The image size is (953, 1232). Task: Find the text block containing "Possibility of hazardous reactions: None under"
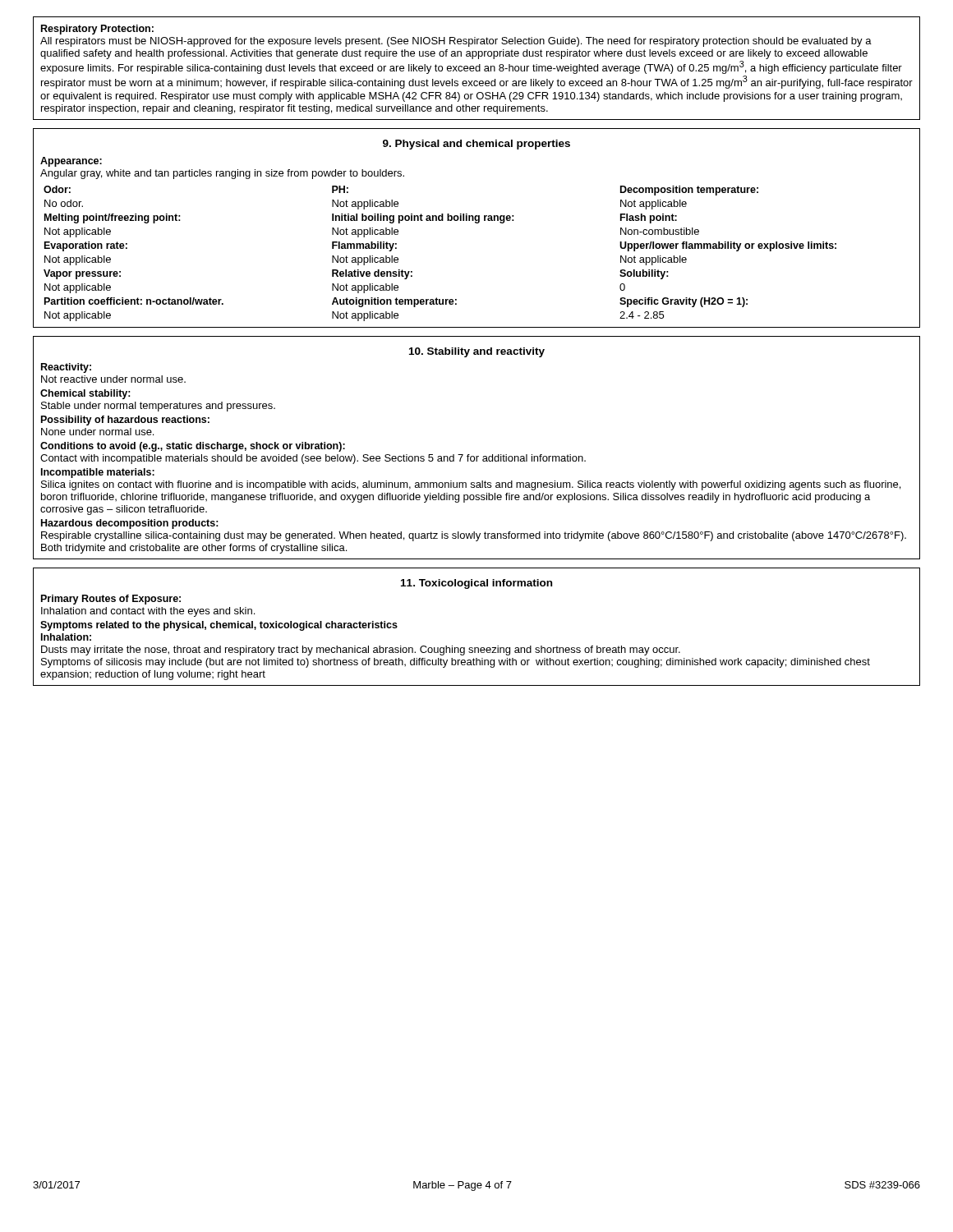(125, 426)
